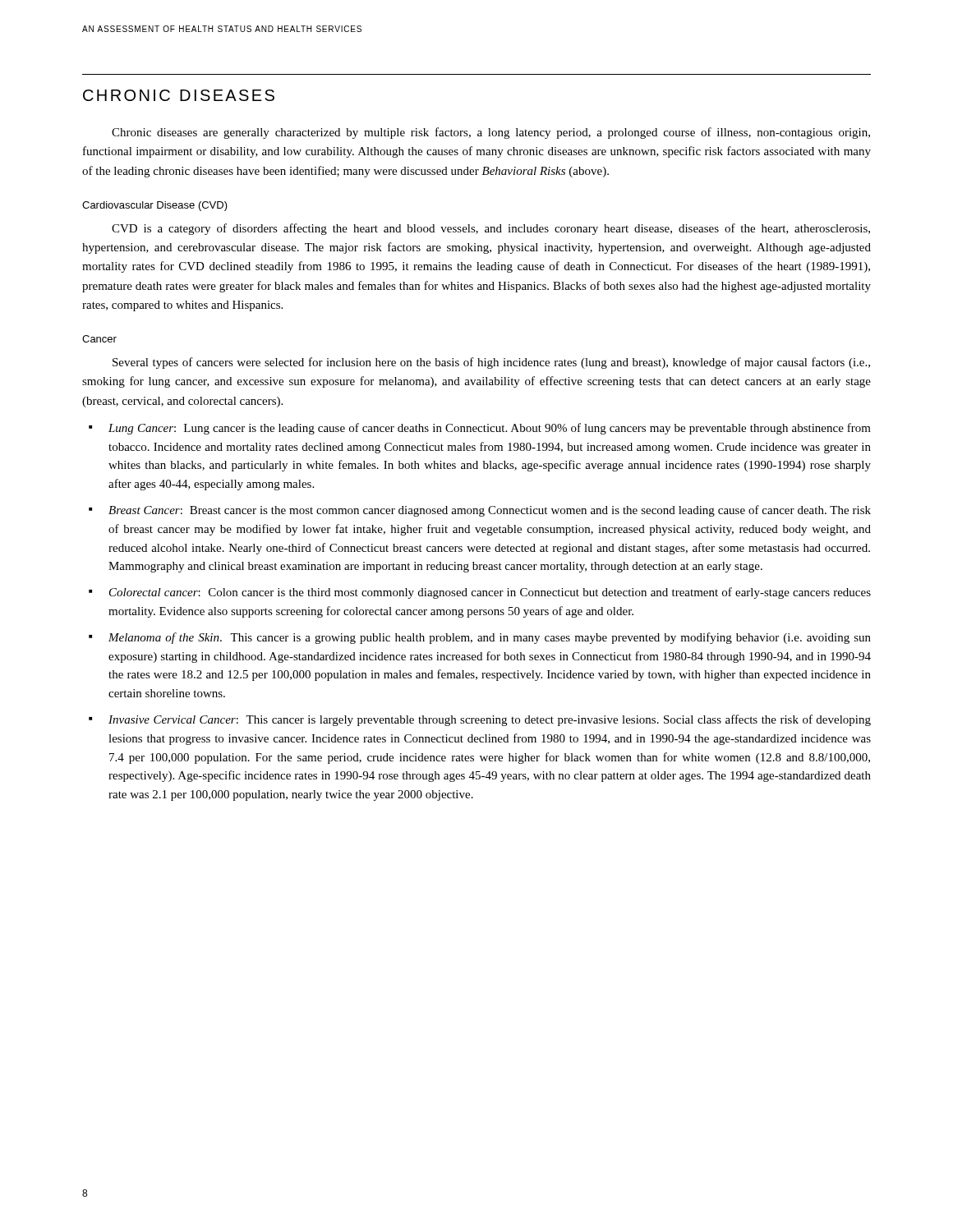This screenshot has height=1232, width=953.
Task: Point to the block beginning "Several types of cancers were selected for inclusion"
Action: coord(476,381)
